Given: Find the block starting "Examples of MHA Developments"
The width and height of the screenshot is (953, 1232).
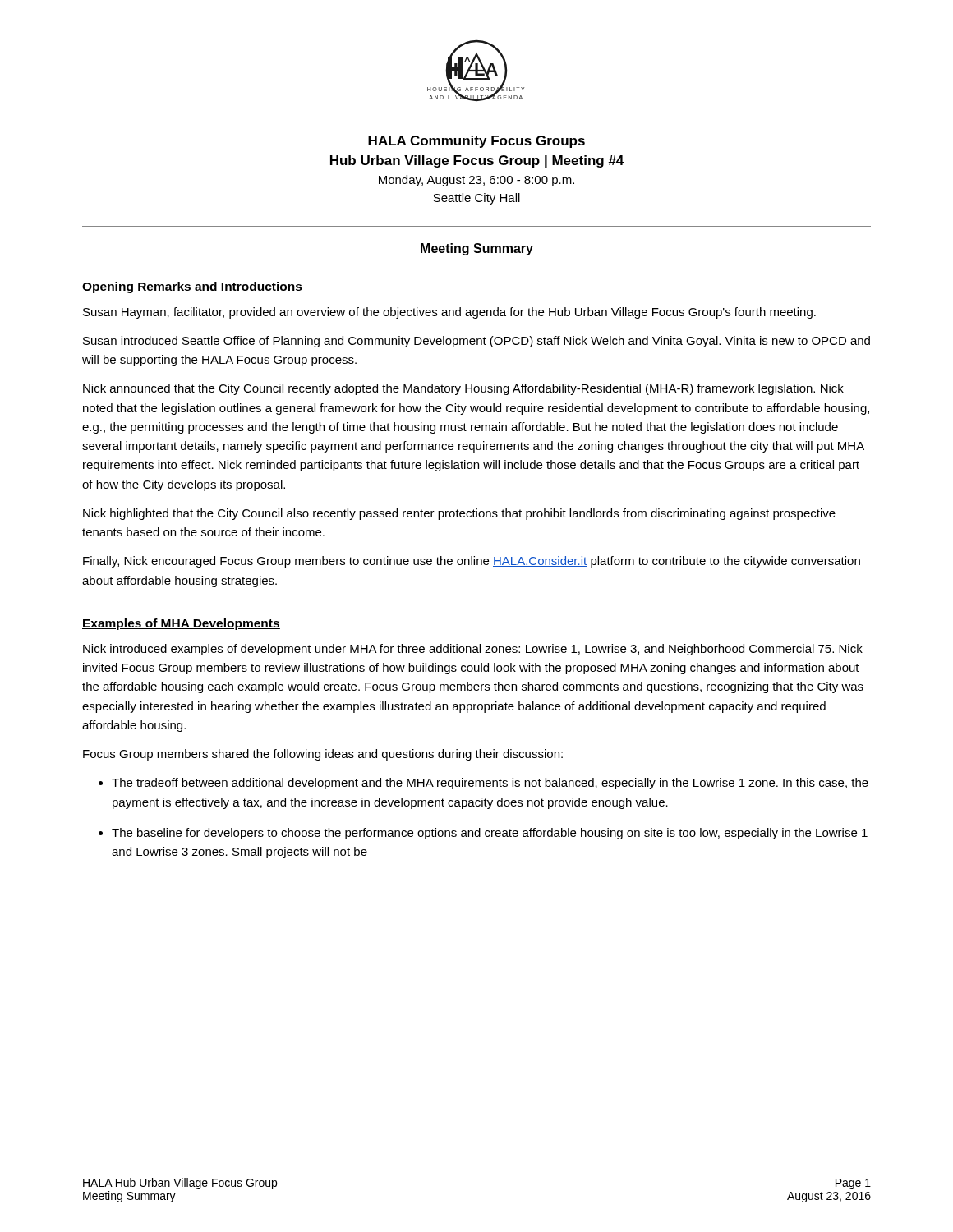Looking at the screenshot, I should [x=181, y=623].
